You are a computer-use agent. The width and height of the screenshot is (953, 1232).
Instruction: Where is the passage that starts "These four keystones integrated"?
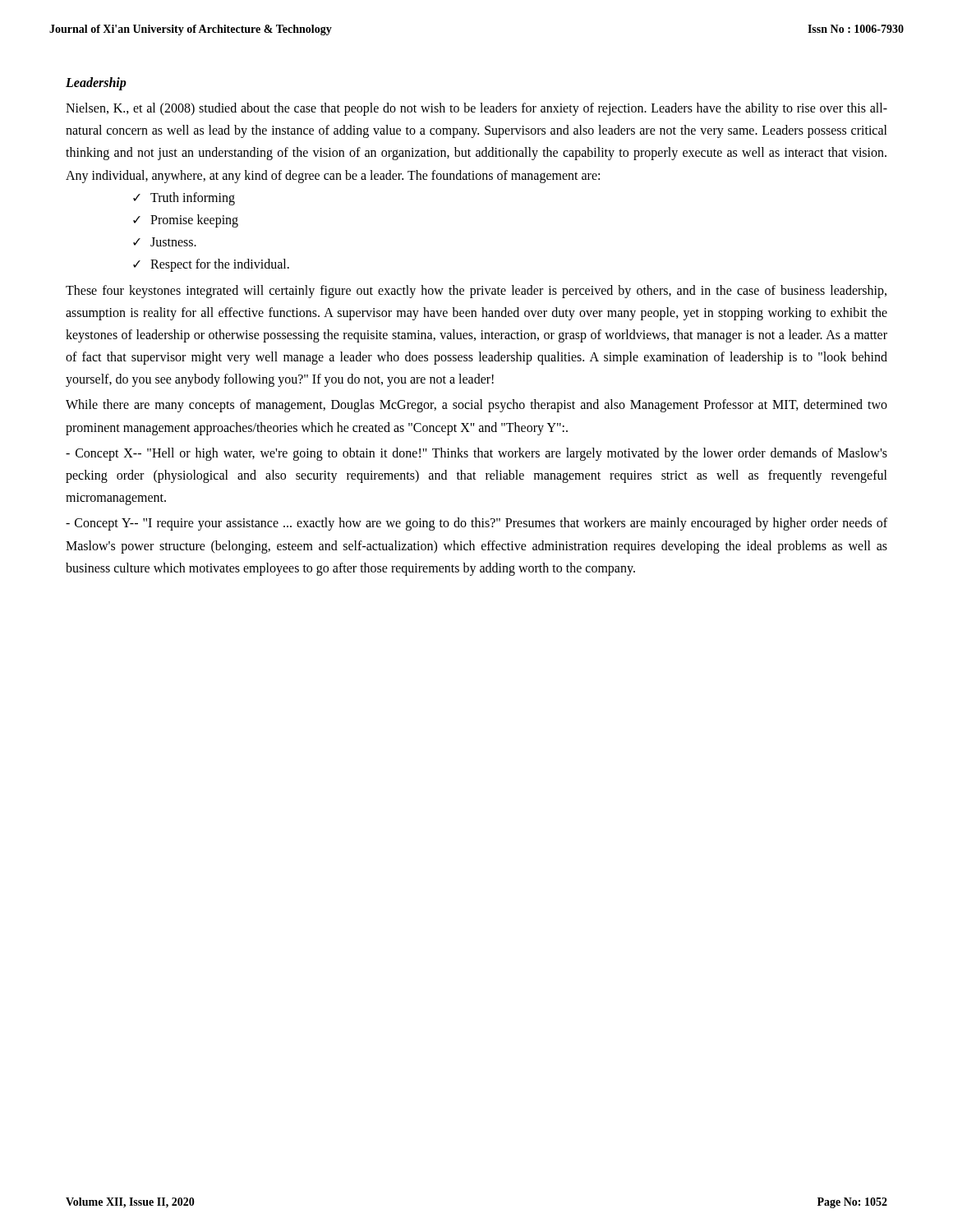476,335
